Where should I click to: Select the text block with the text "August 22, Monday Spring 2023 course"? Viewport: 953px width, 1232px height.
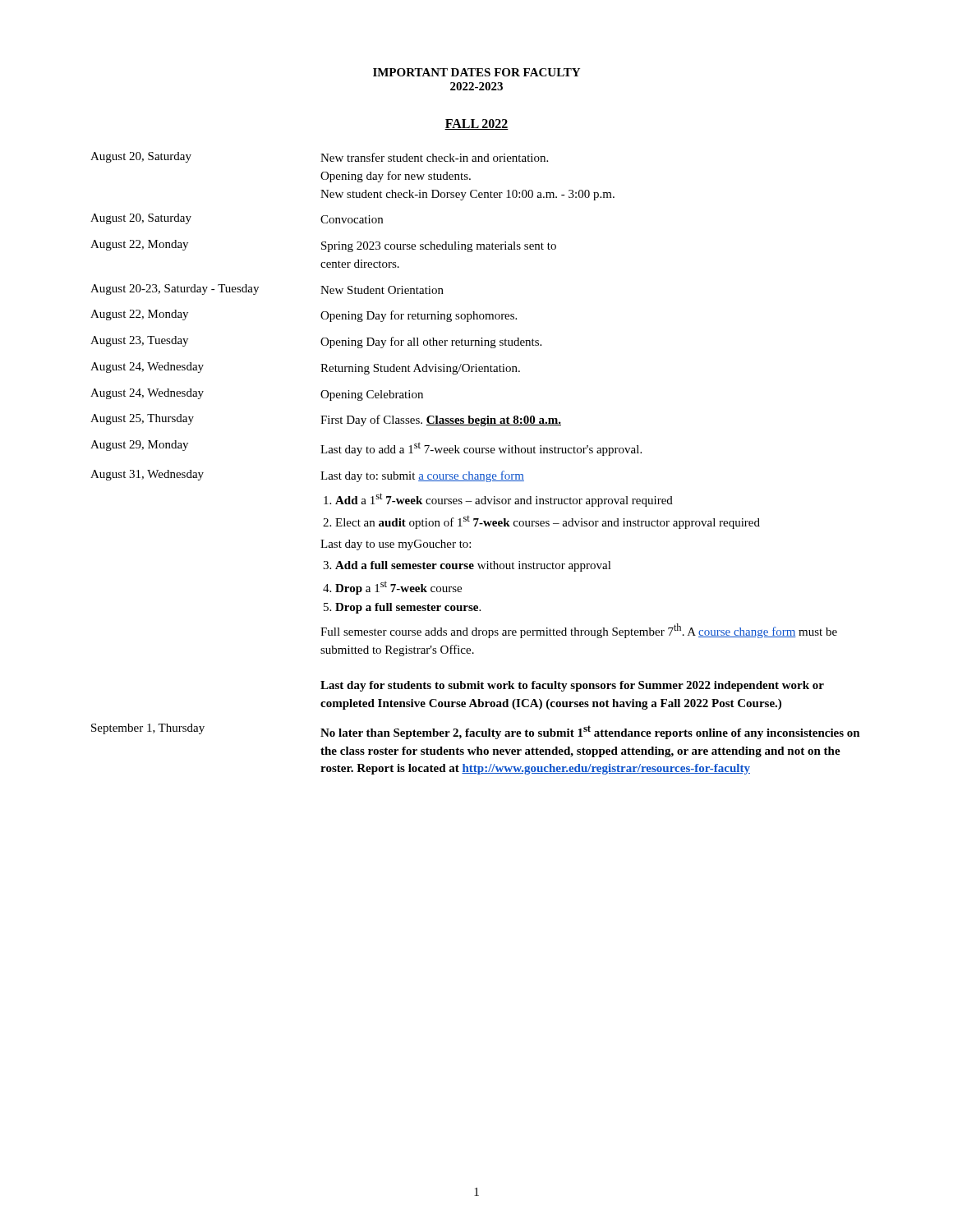tap(476, 255)
